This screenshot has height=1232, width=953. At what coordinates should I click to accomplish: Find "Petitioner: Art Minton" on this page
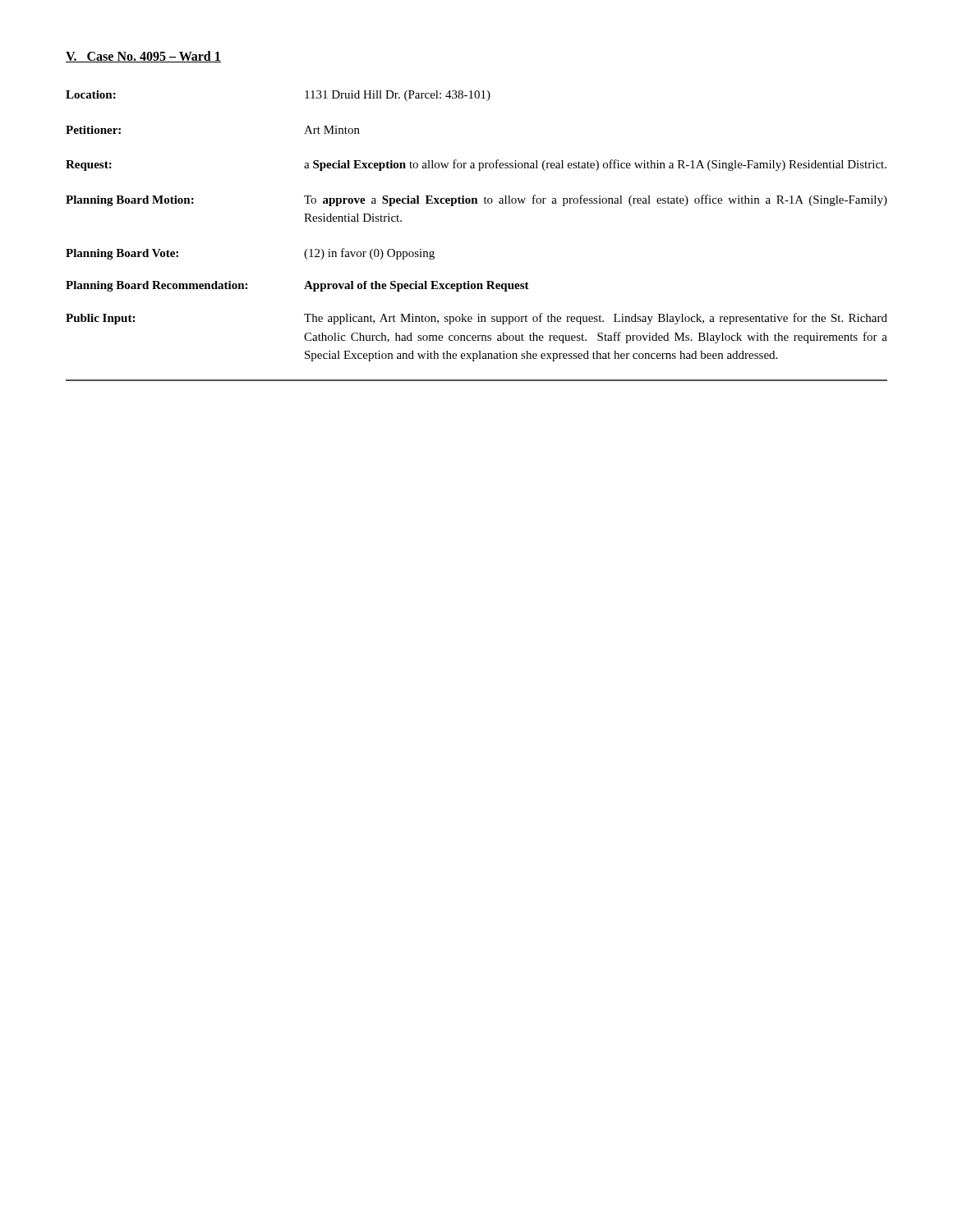[x=97, y=129]
